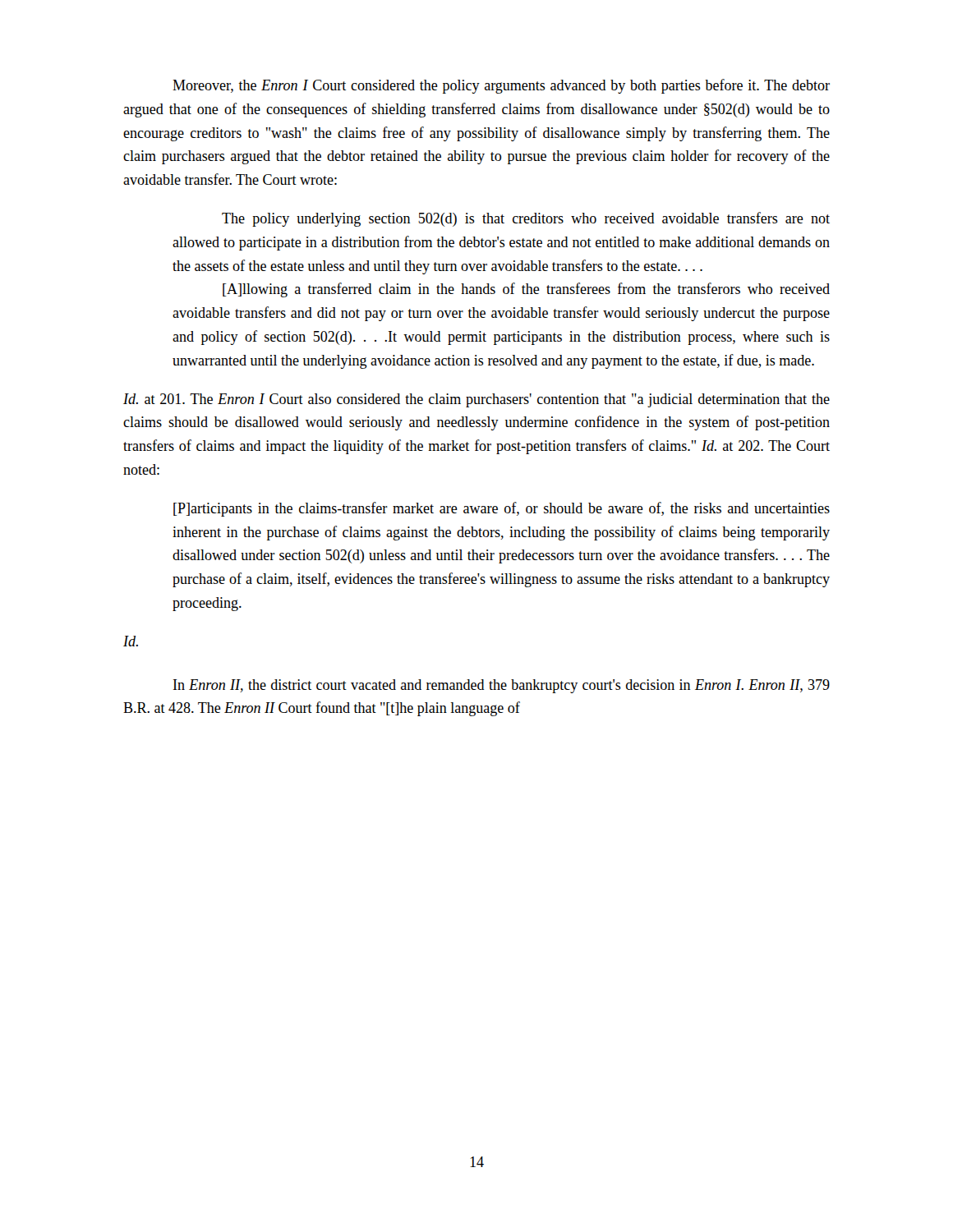
Task: Find the element starting "In Enron II, the district court"
Action: tap(476, 696)
